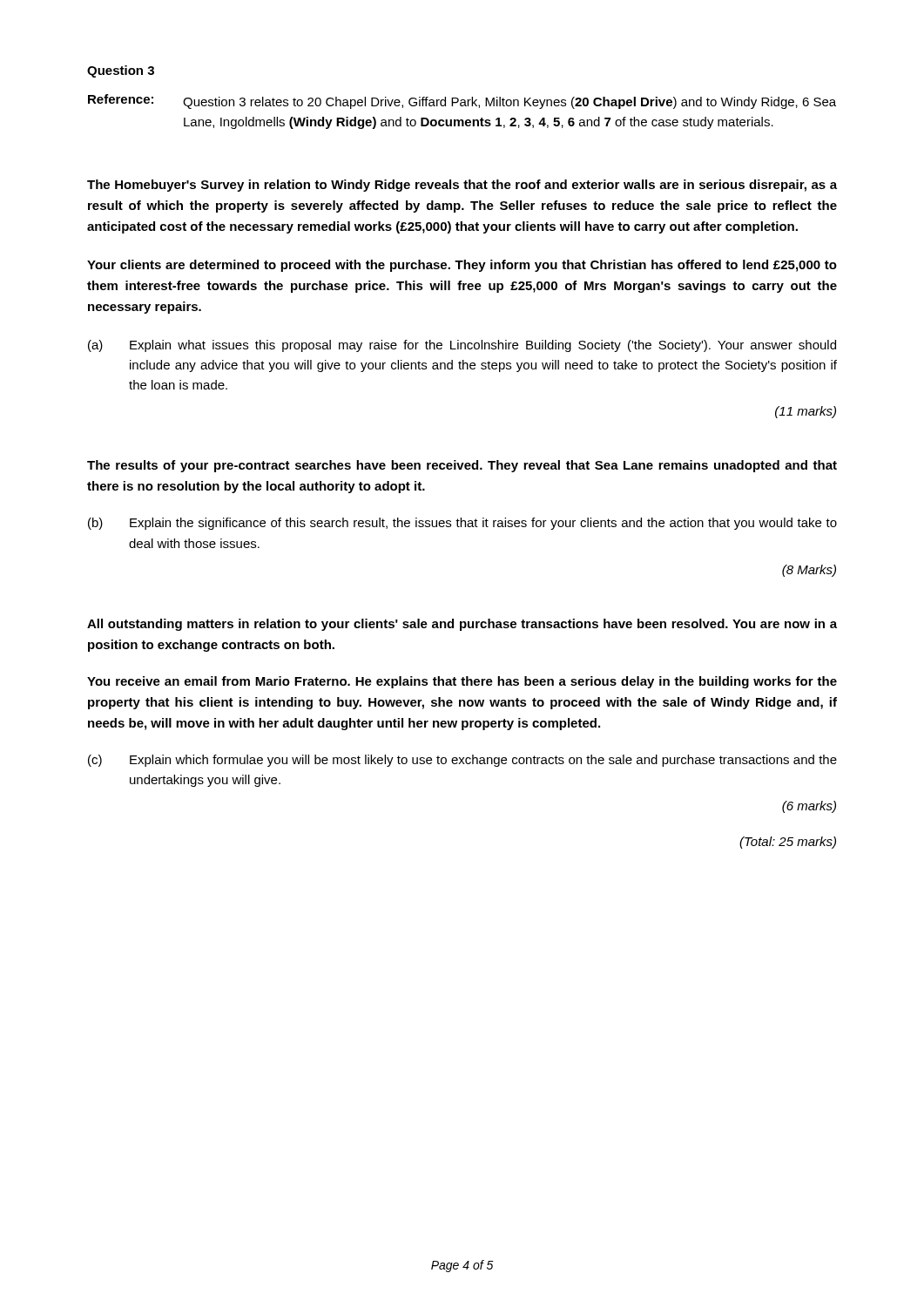Point to the text block starting "The results of your pre-contract searches have"

click(x=462, y=476)
